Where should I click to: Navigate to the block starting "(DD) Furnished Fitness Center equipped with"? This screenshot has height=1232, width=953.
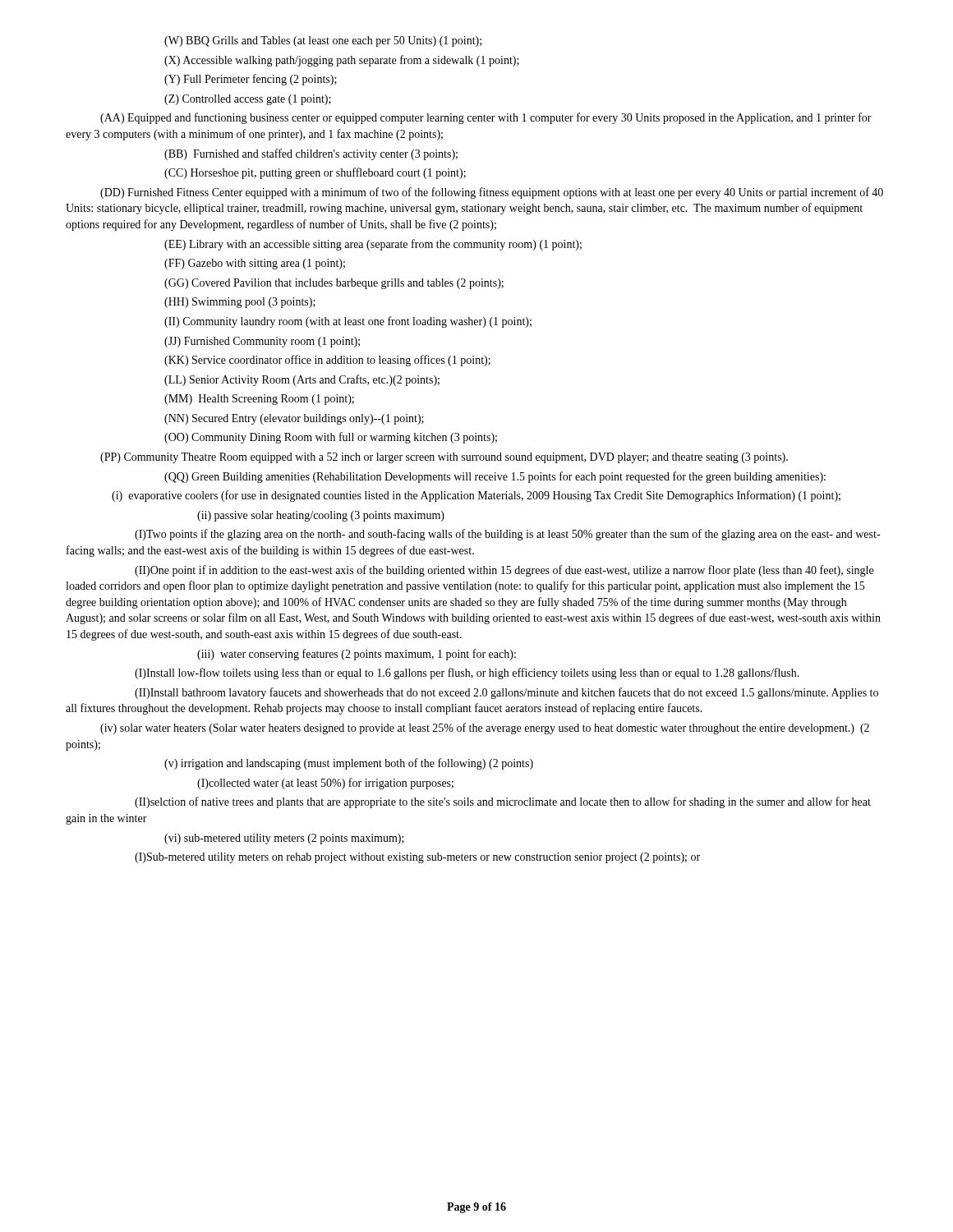tap(476, 209)
